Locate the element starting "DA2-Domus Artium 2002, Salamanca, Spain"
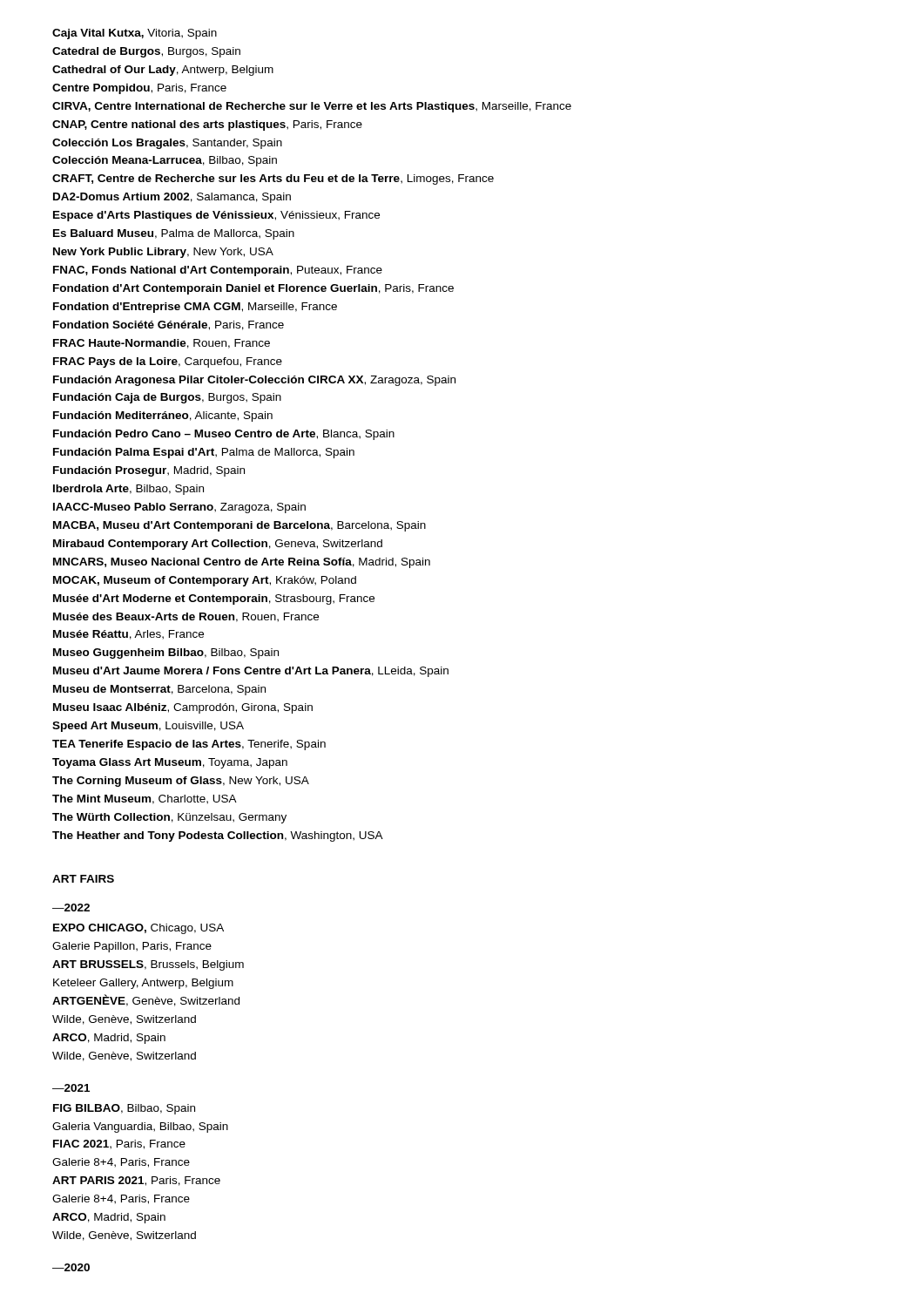924x1307 pixels. 172,197
